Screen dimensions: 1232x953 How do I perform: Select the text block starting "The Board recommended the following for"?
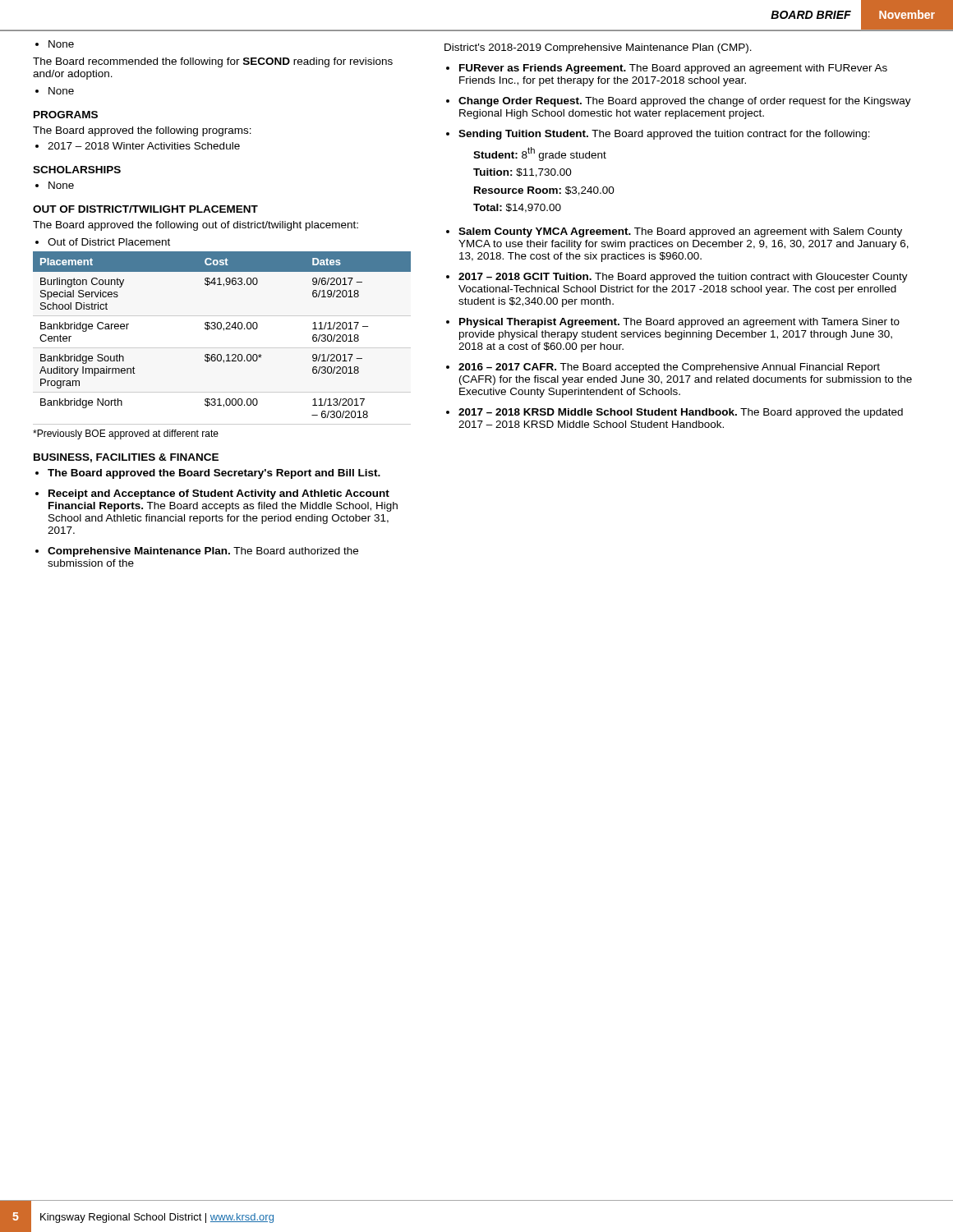222,67
